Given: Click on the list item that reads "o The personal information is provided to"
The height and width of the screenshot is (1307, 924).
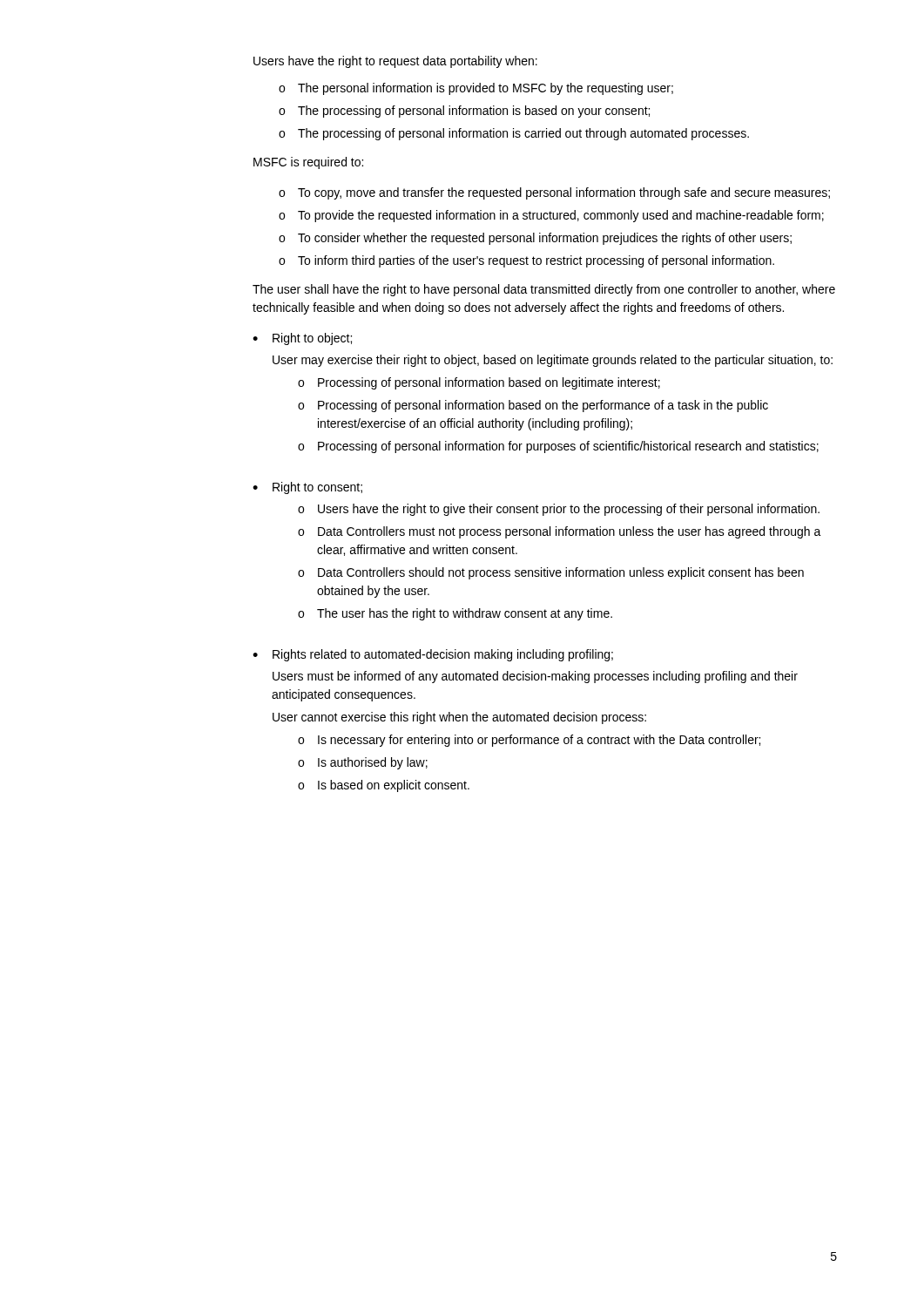Looking at the screenshot, I should click(476, 88).
